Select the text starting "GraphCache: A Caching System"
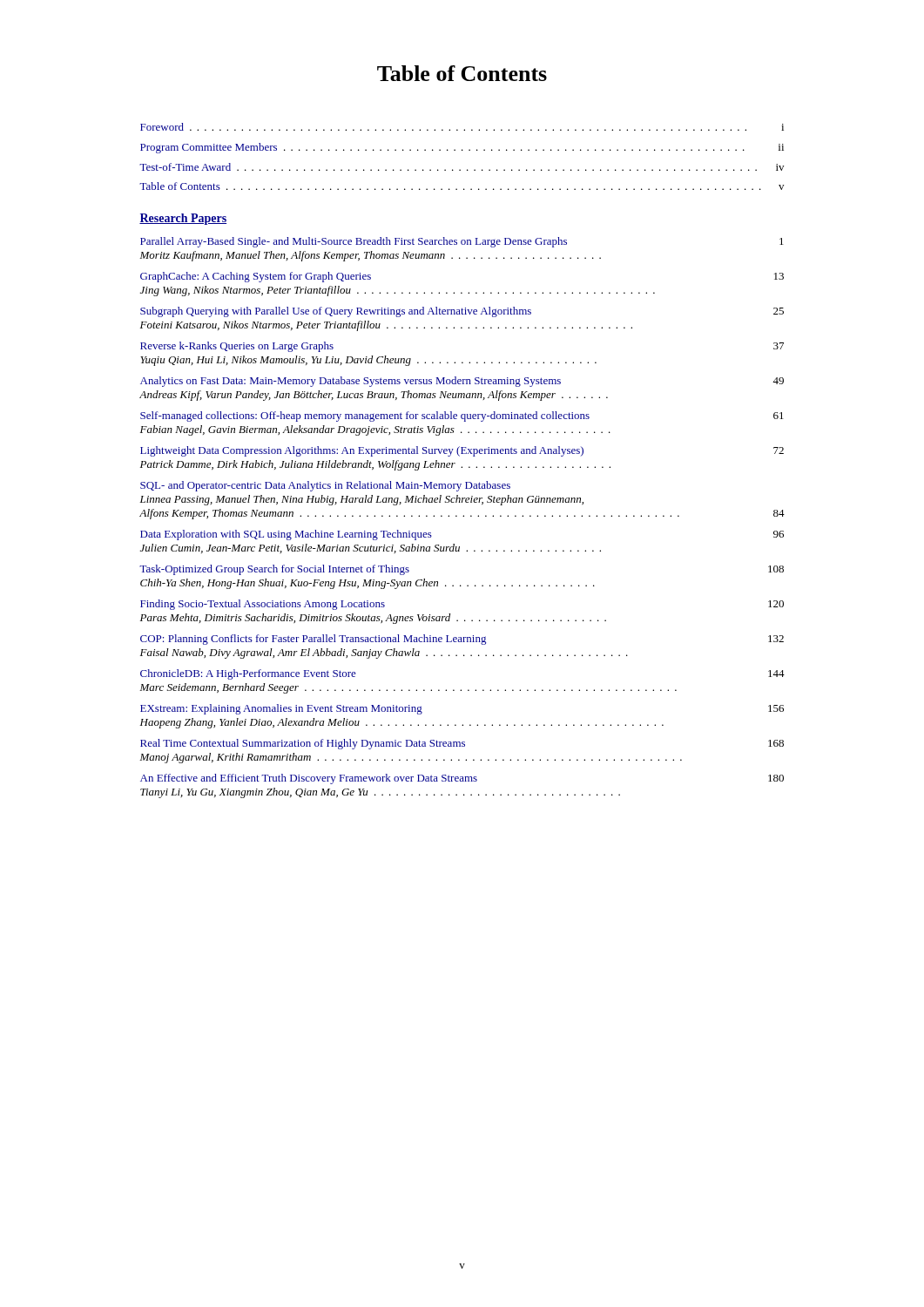Viewport: 924px width, 1307px height. point(462,283)
